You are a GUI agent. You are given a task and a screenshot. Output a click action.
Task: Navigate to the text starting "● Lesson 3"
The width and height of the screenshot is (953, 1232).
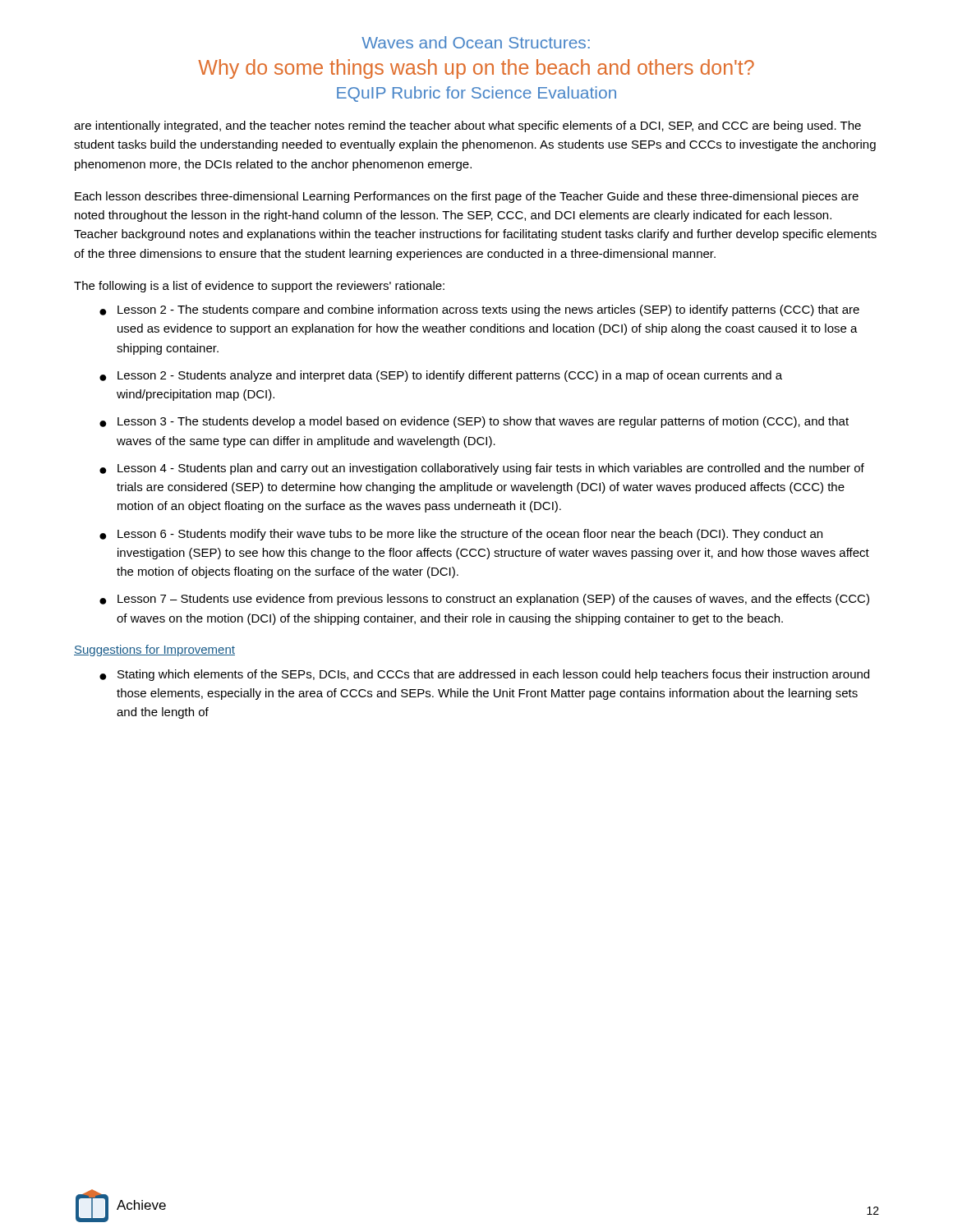pyautogui.click(x=489, y=431)
